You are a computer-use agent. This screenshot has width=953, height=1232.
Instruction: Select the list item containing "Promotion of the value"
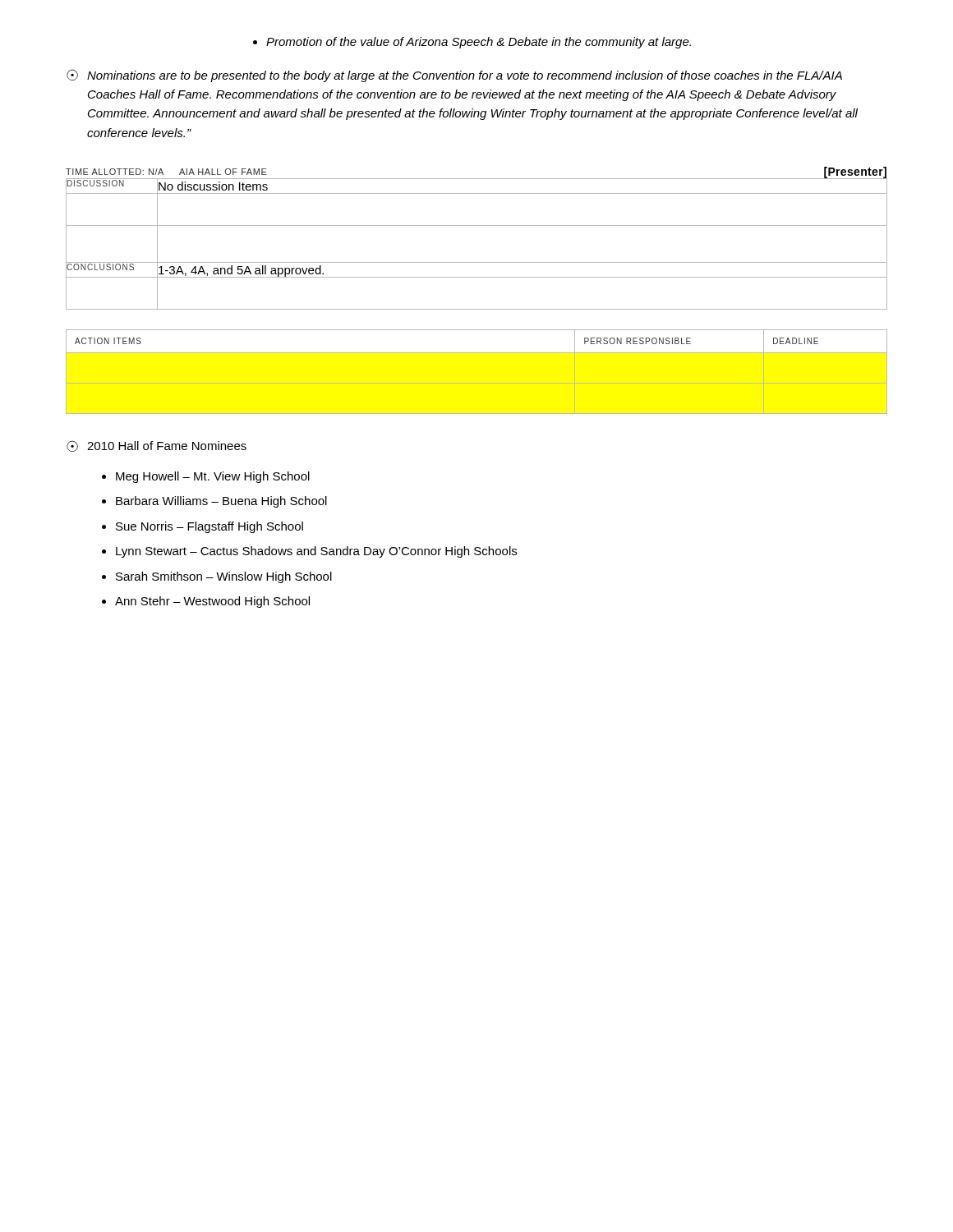[x=567, y=42]
